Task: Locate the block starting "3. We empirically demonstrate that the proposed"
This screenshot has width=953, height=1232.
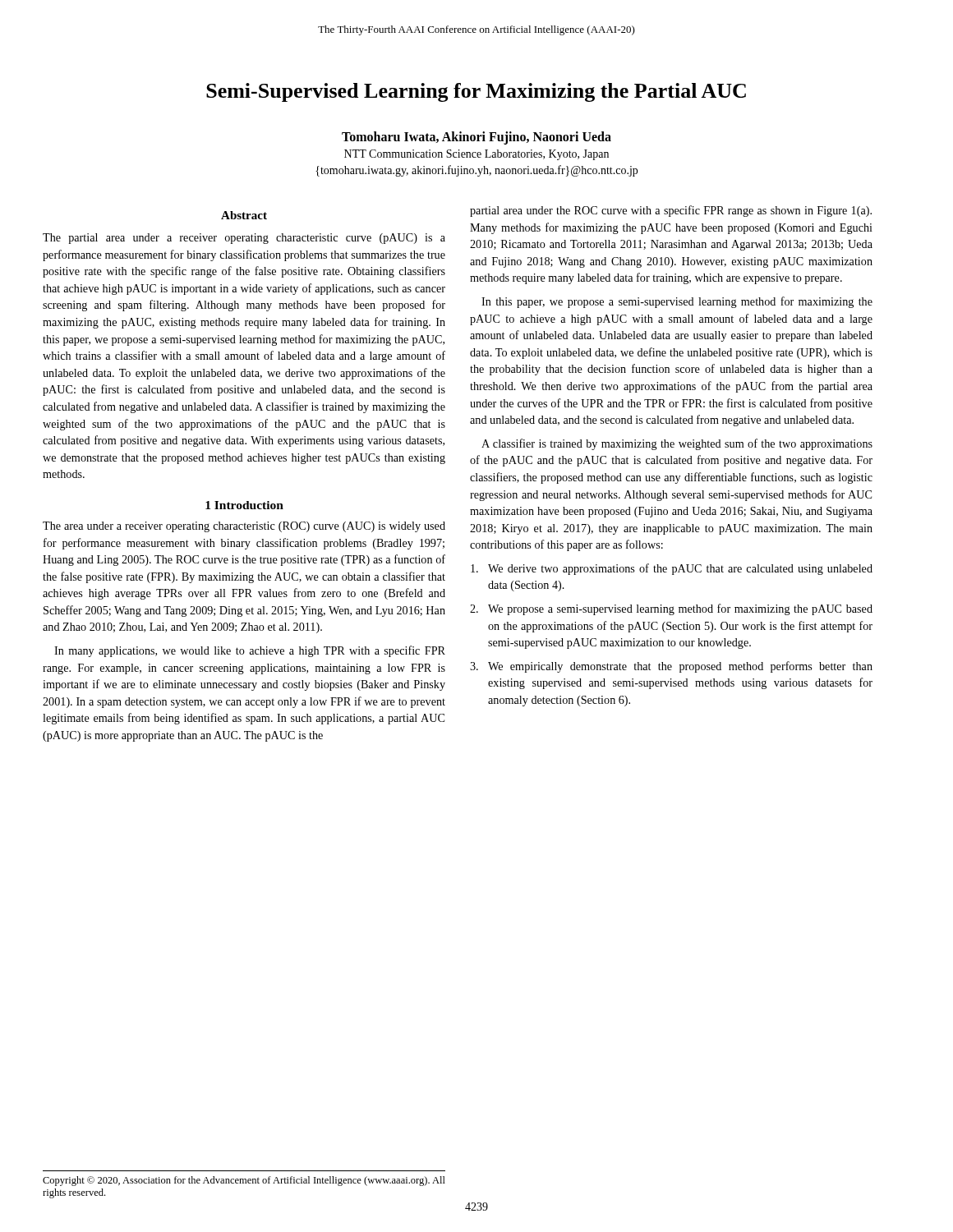Action: (671, 683)
